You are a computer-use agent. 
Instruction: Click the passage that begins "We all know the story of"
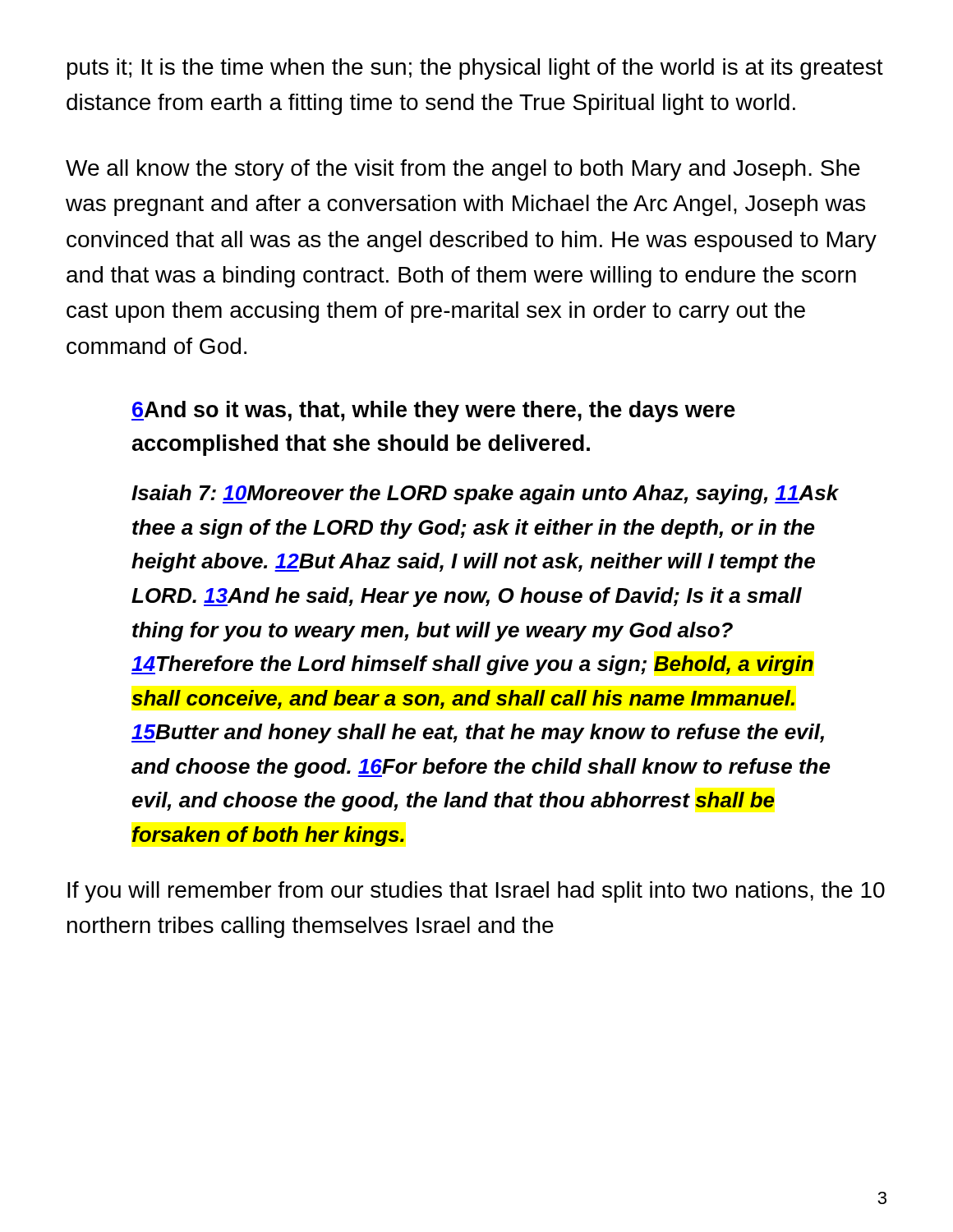[471, 257]
